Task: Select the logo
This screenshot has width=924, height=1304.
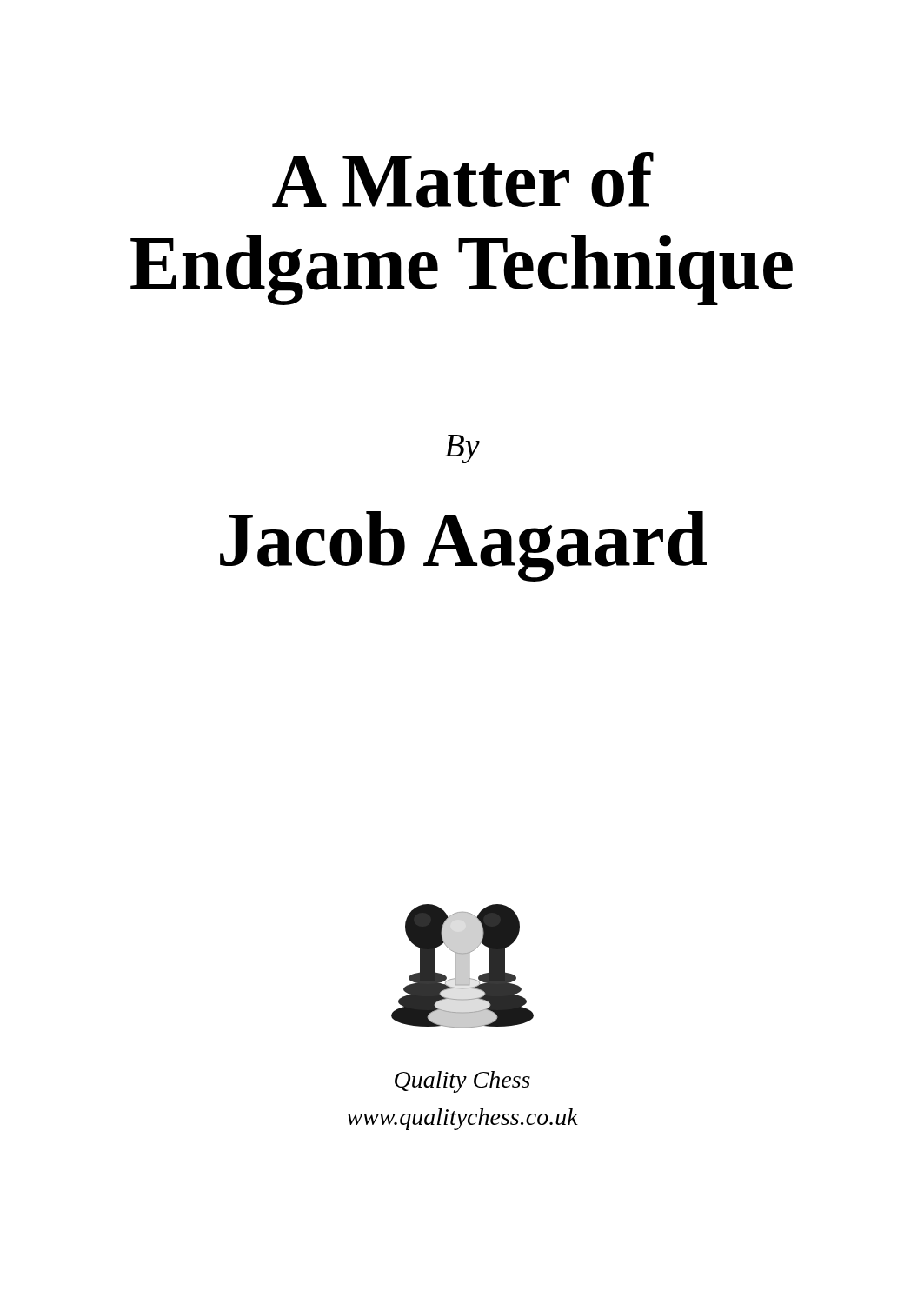Action: click(x=462, y=947)
